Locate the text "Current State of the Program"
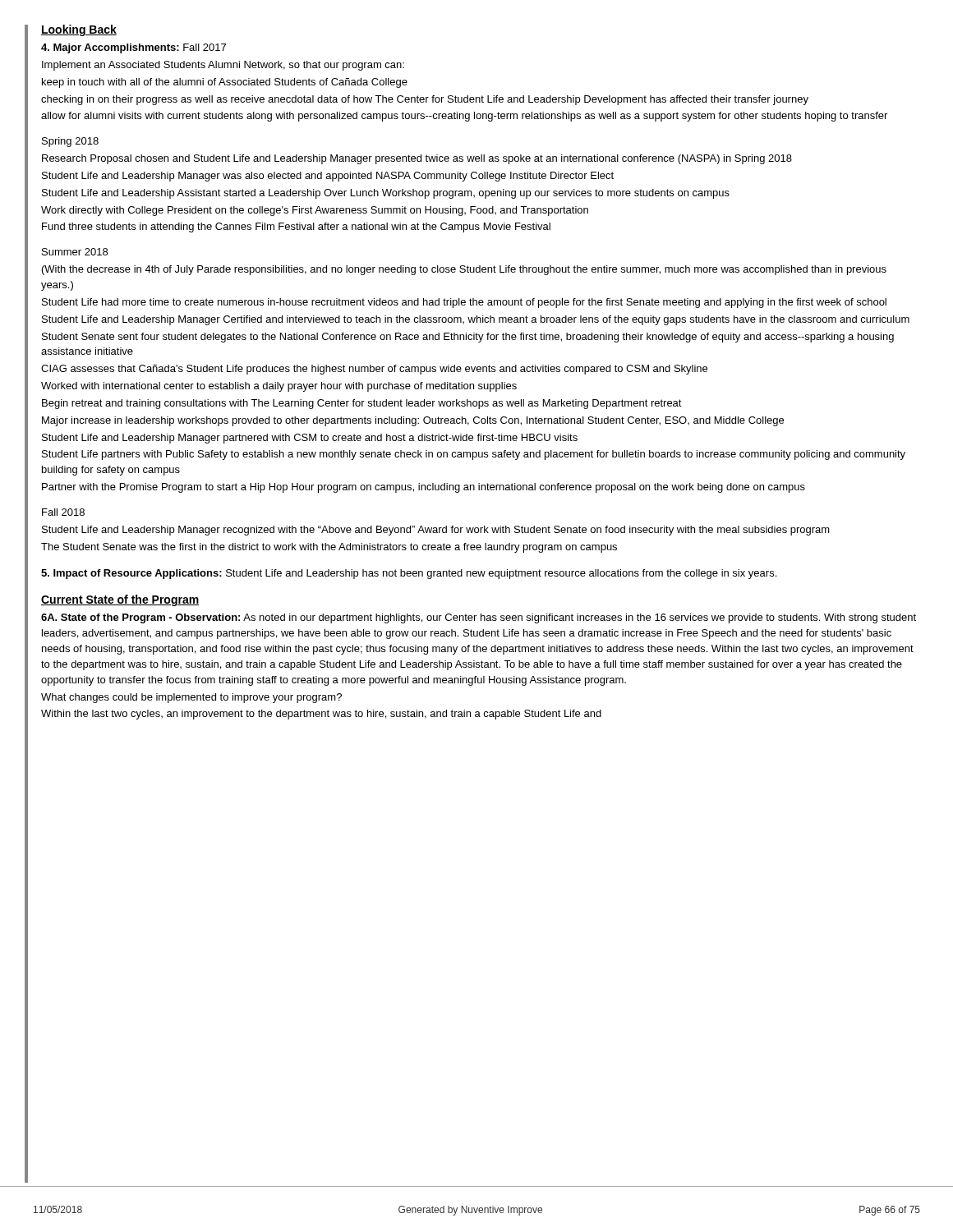 click(120, 600)
